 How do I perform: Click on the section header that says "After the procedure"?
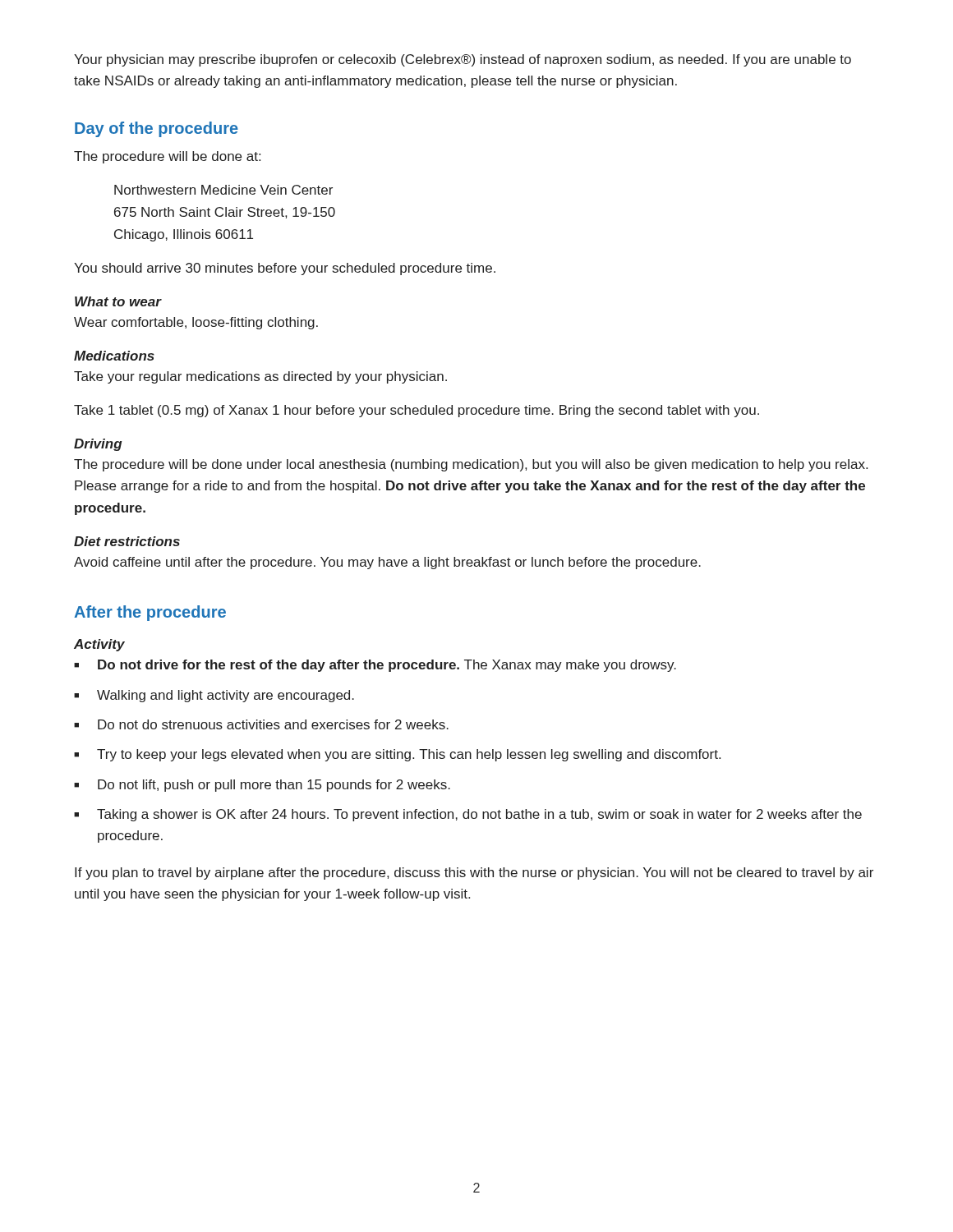(x=150, y=612)
